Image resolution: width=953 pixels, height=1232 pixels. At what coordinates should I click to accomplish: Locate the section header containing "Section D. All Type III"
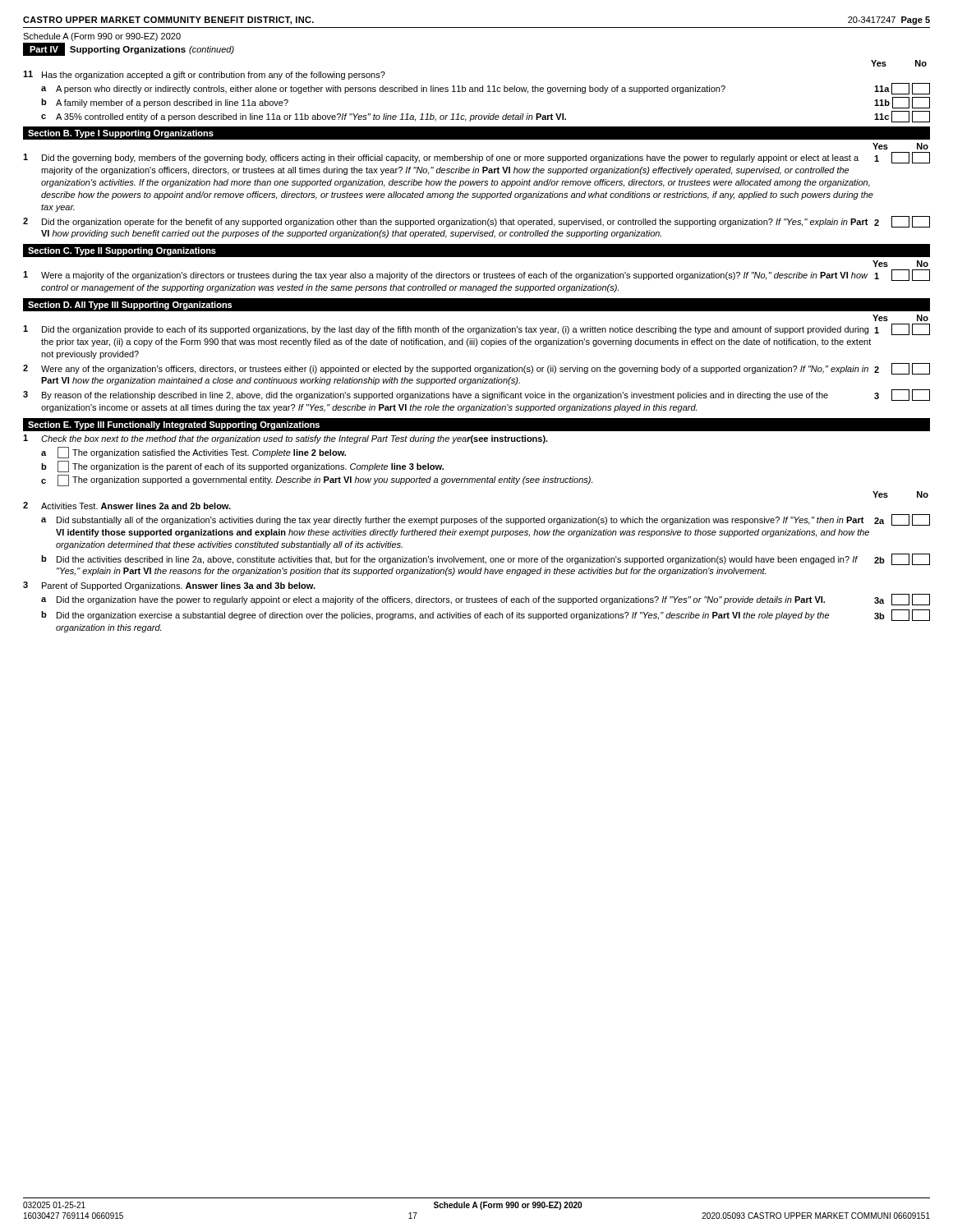click(130, 305)
